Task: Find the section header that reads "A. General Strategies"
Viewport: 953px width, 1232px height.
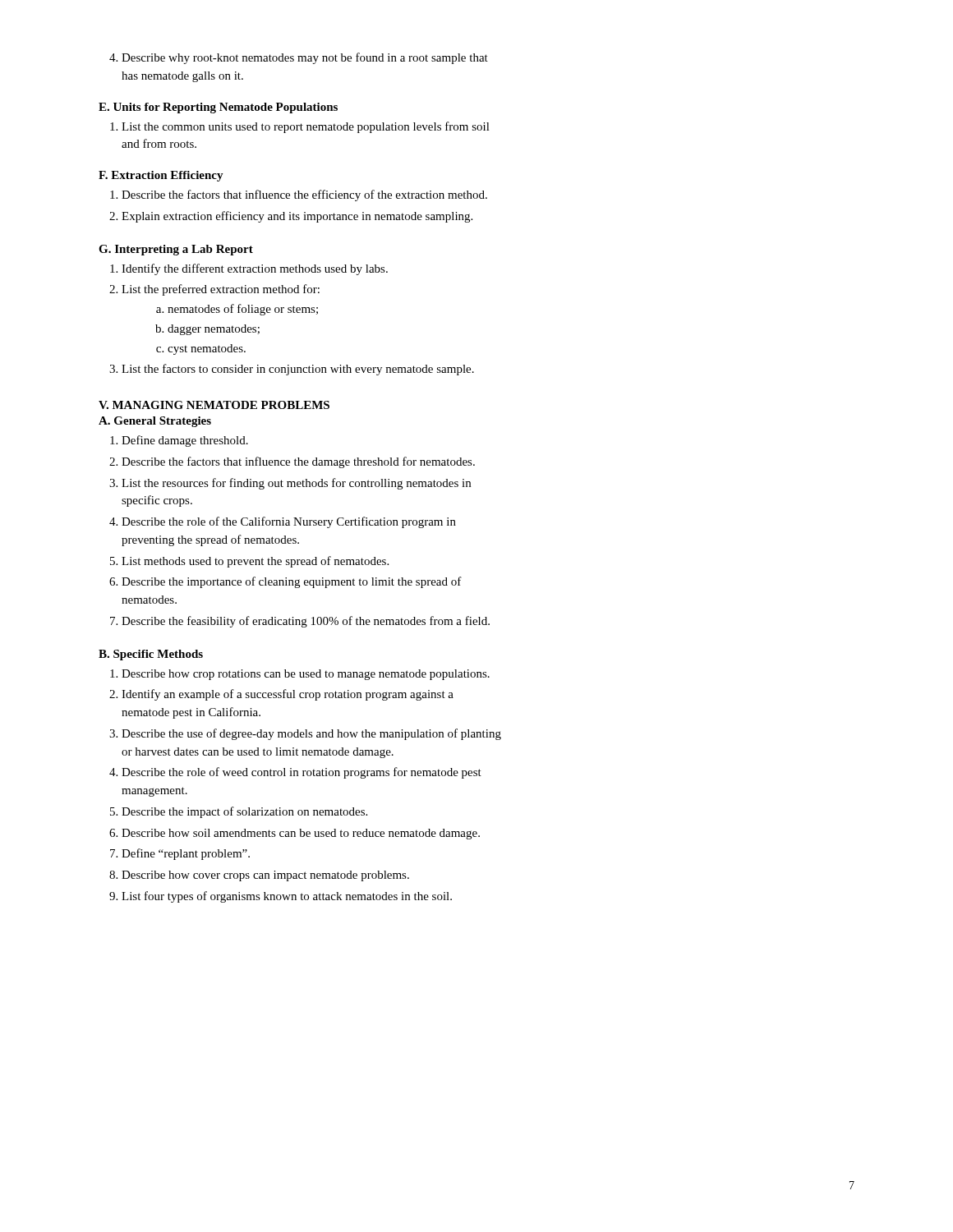Action: pyautogui.click(x=155, y=421)
